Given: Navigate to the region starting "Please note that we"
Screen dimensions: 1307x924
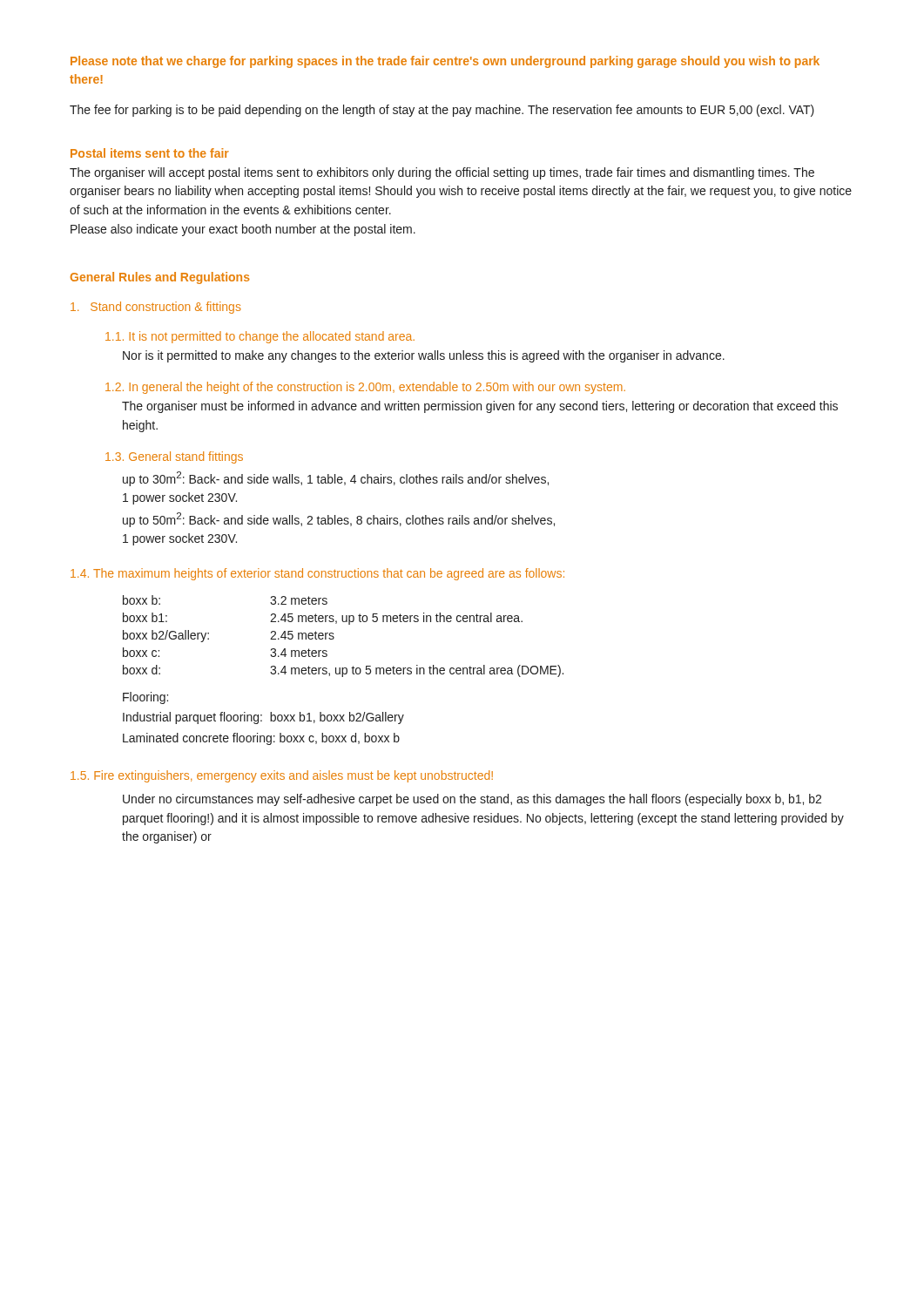Looking at the screenshot, I should pos(445,70).
